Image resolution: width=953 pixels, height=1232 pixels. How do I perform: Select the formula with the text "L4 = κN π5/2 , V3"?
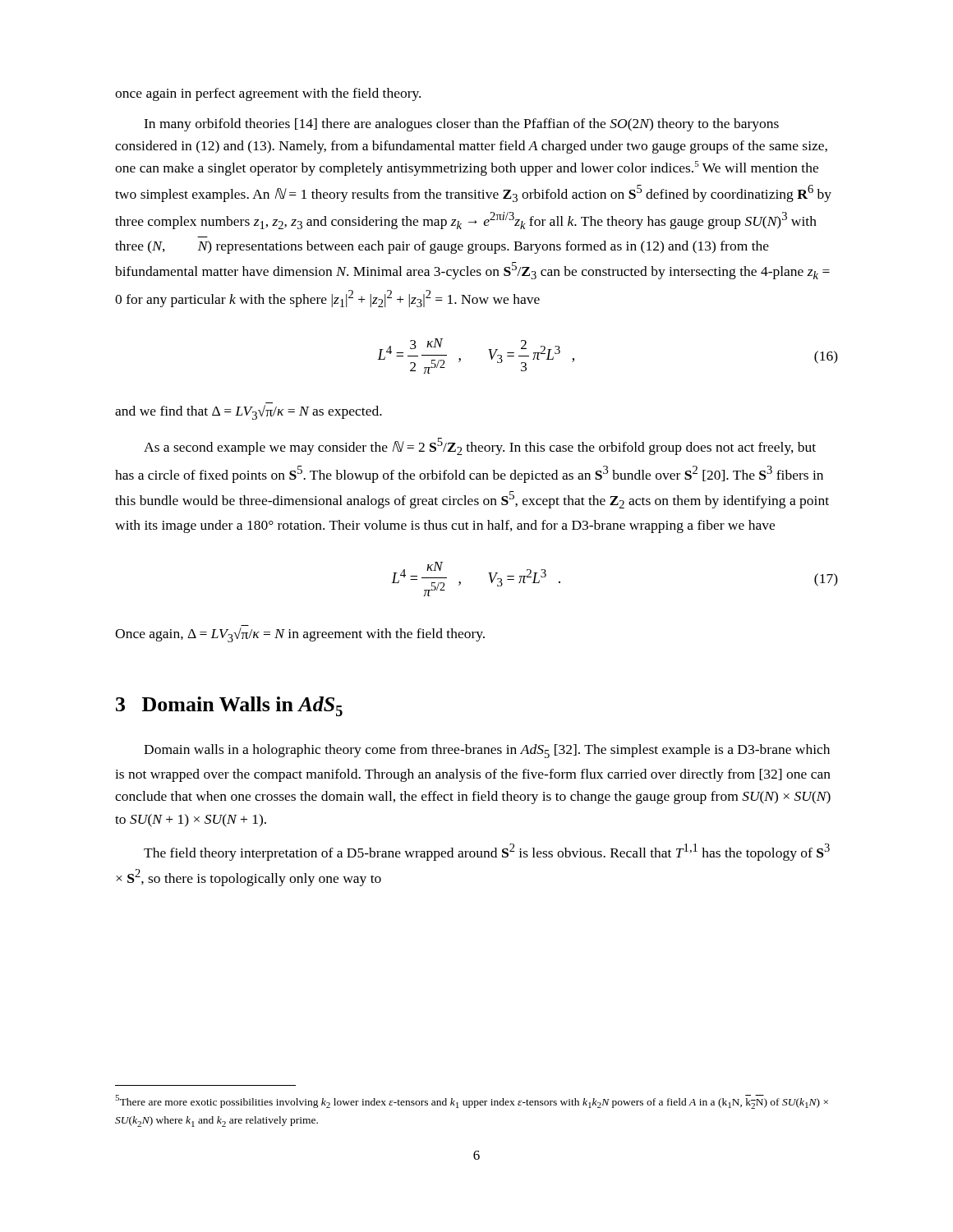(494, 579)
